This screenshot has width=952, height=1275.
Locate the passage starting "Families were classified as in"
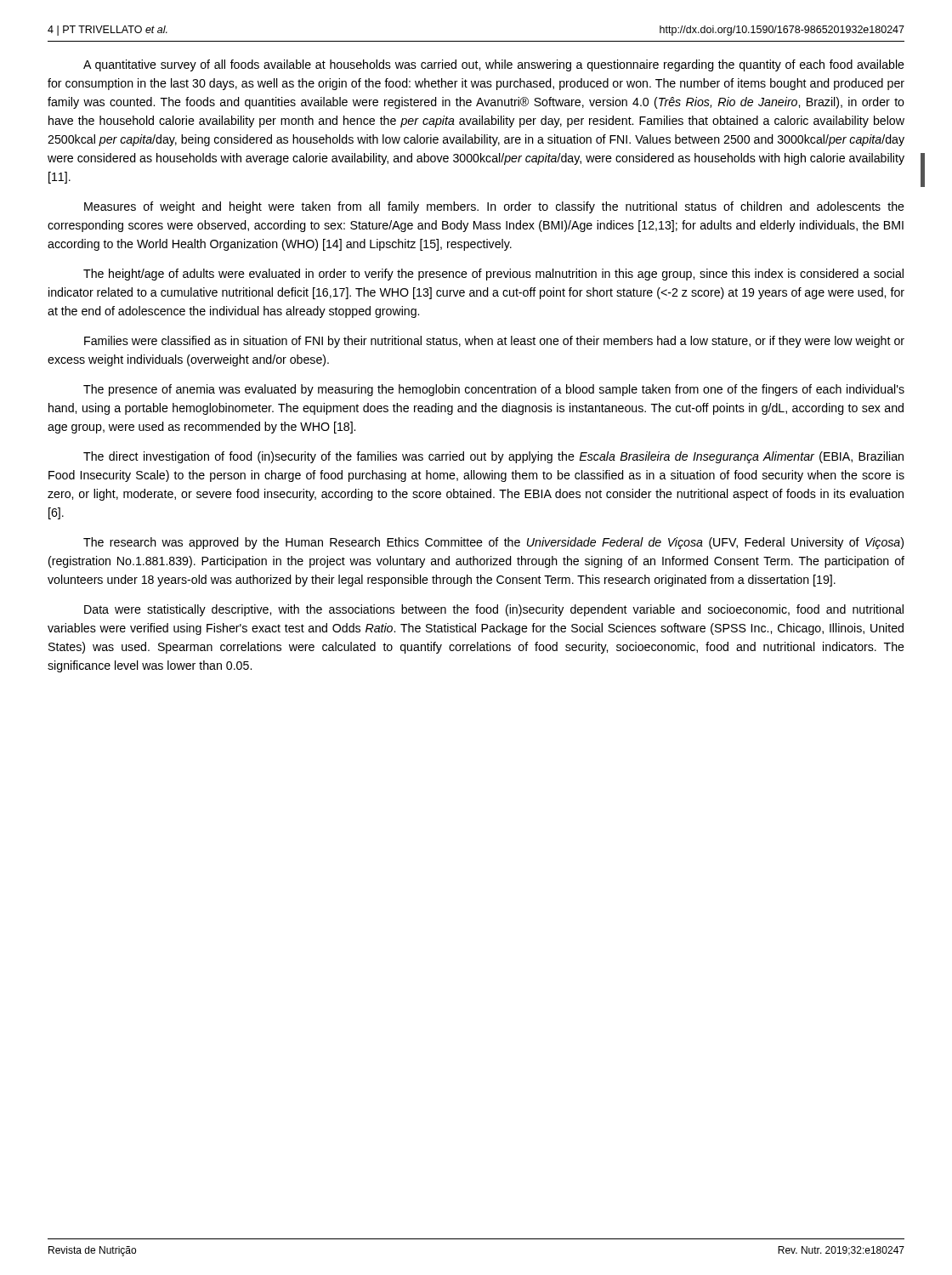476,350
